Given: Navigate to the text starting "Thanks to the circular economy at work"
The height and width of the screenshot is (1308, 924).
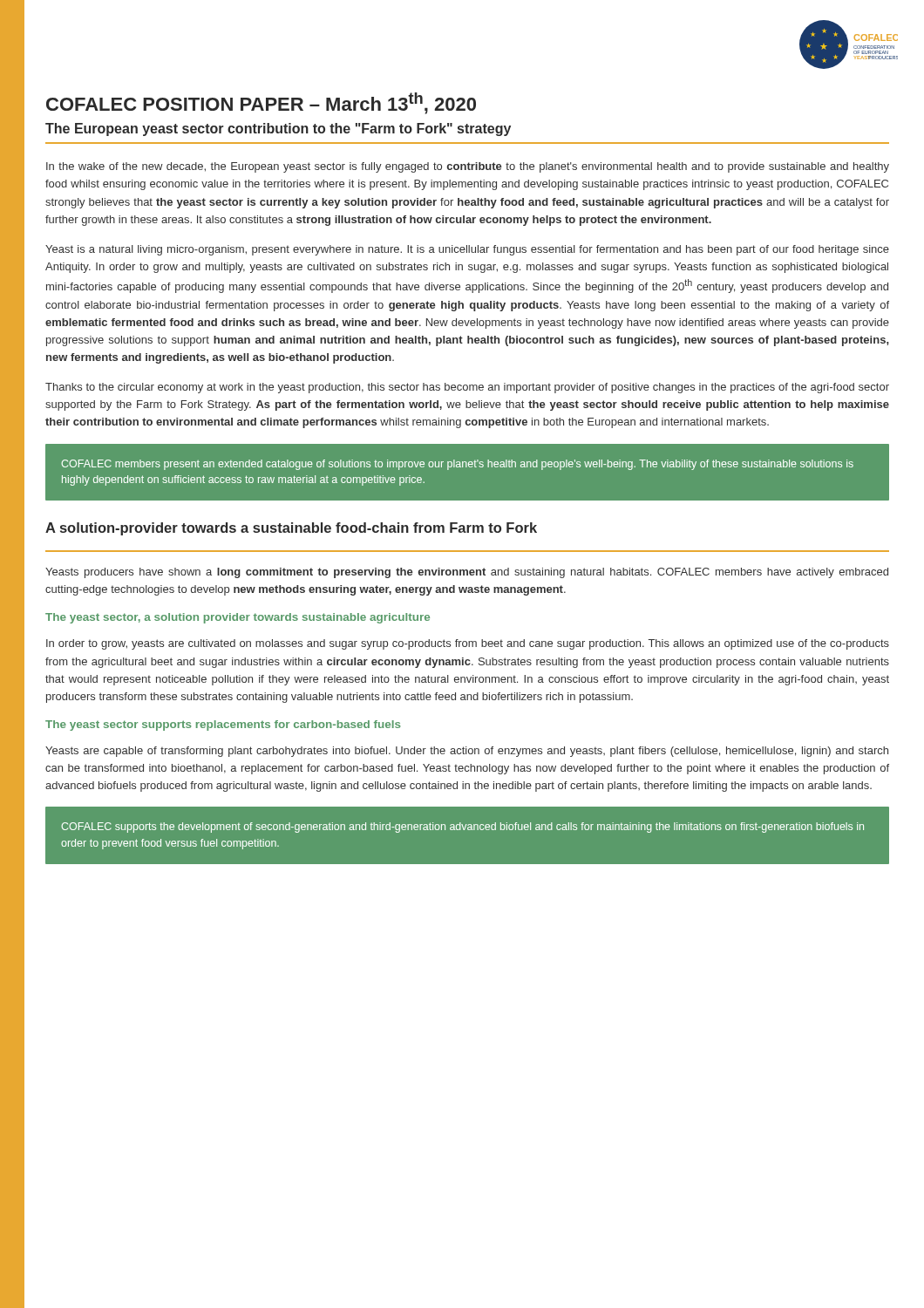Looking at the screenshot, I should 467,405.
